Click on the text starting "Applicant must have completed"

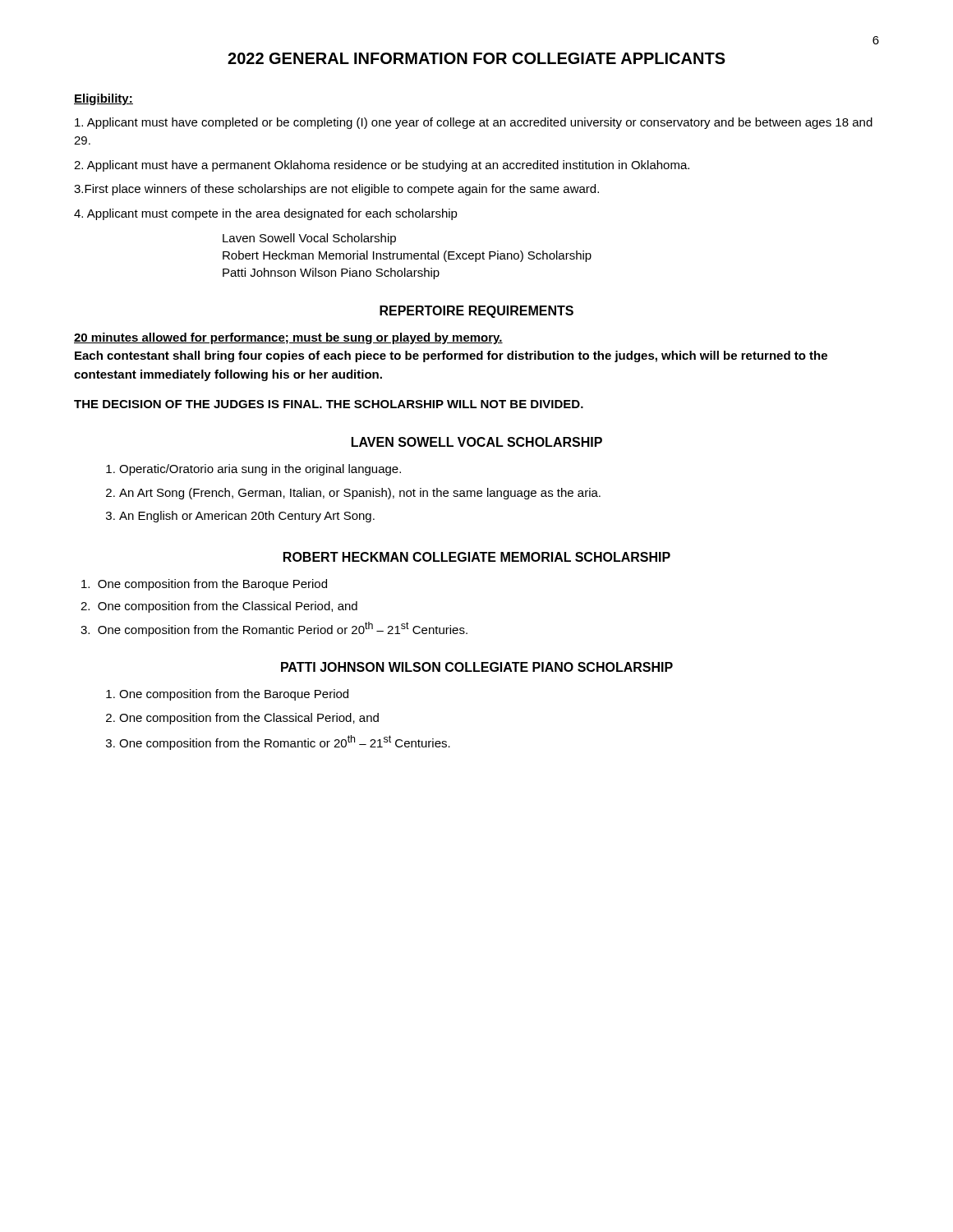pyautogui.click(x=476, y=131)
